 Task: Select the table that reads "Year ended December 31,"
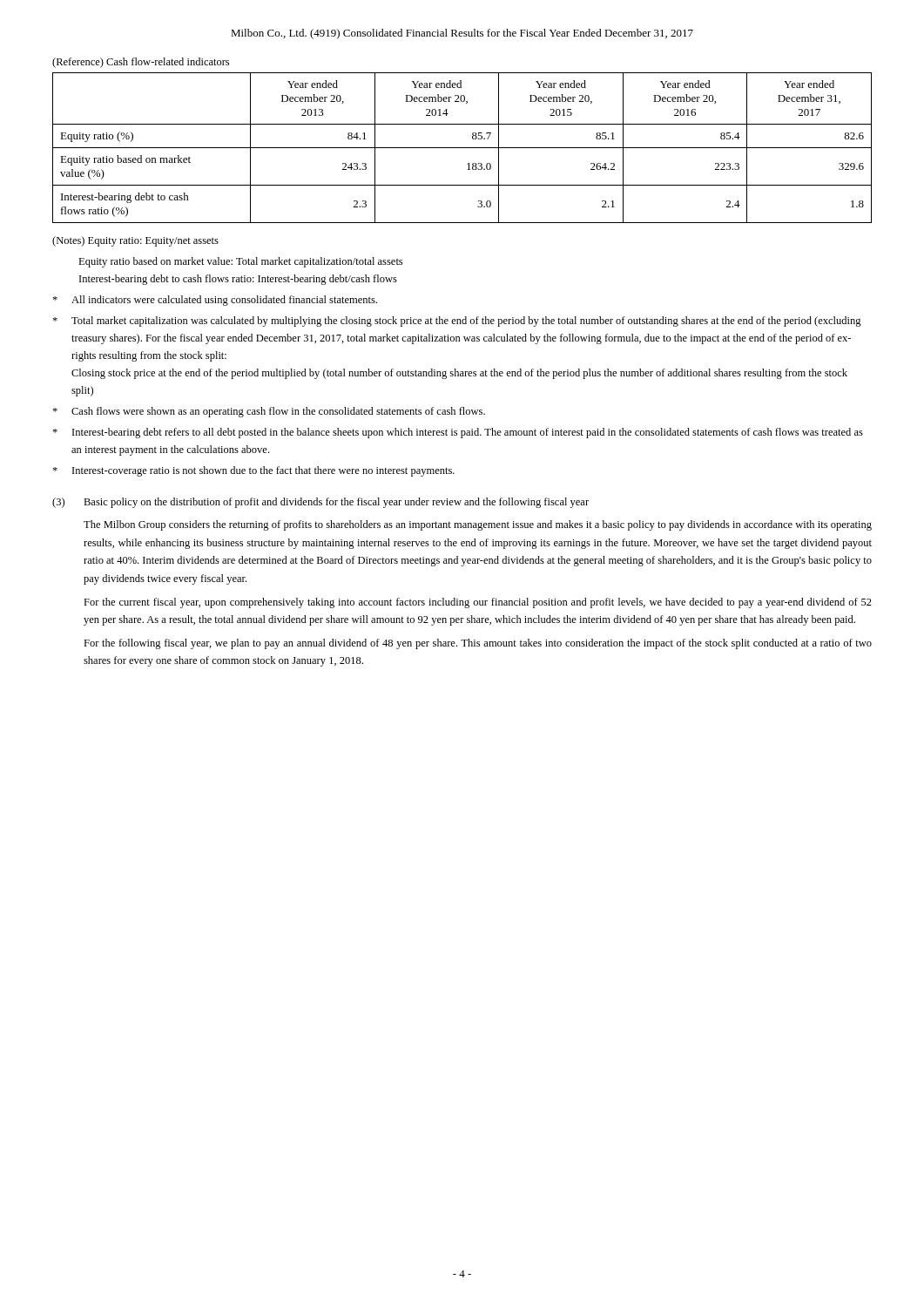(x=462, y=148)
